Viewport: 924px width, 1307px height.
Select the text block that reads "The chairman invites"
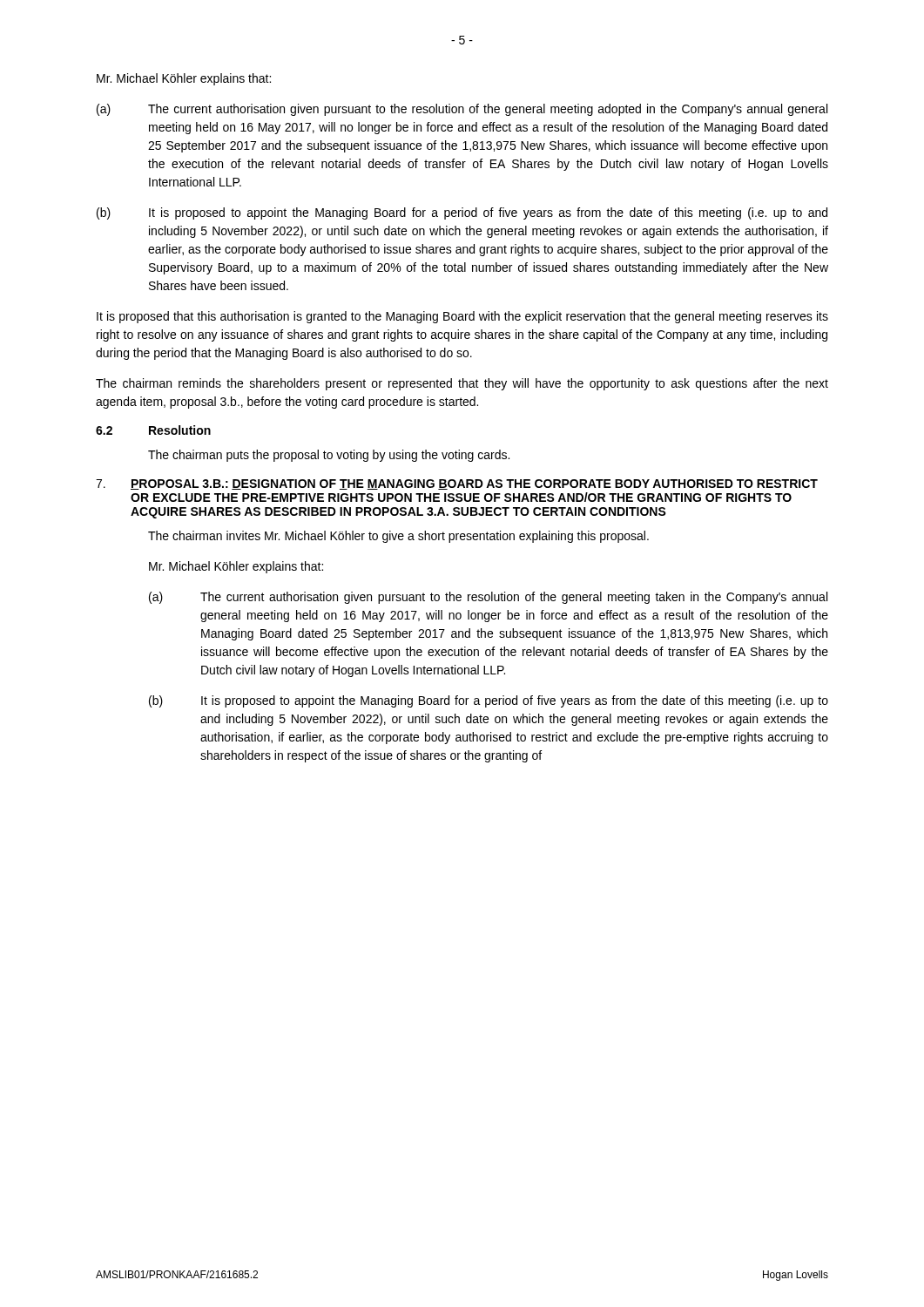tap(399, 536)
